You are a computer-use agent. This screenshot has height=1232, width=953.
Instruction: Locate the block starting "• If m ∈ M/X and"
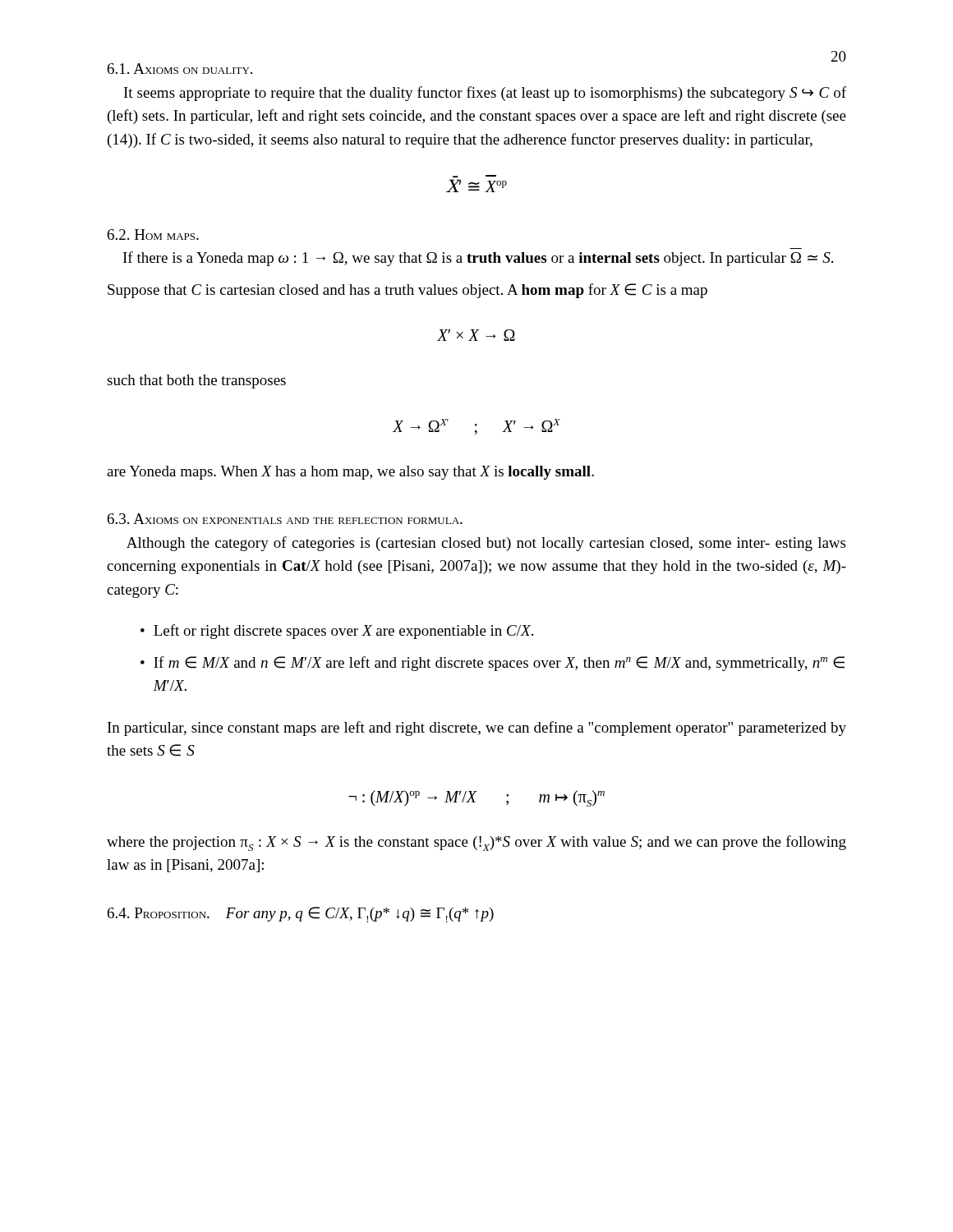tap(493, 674)
